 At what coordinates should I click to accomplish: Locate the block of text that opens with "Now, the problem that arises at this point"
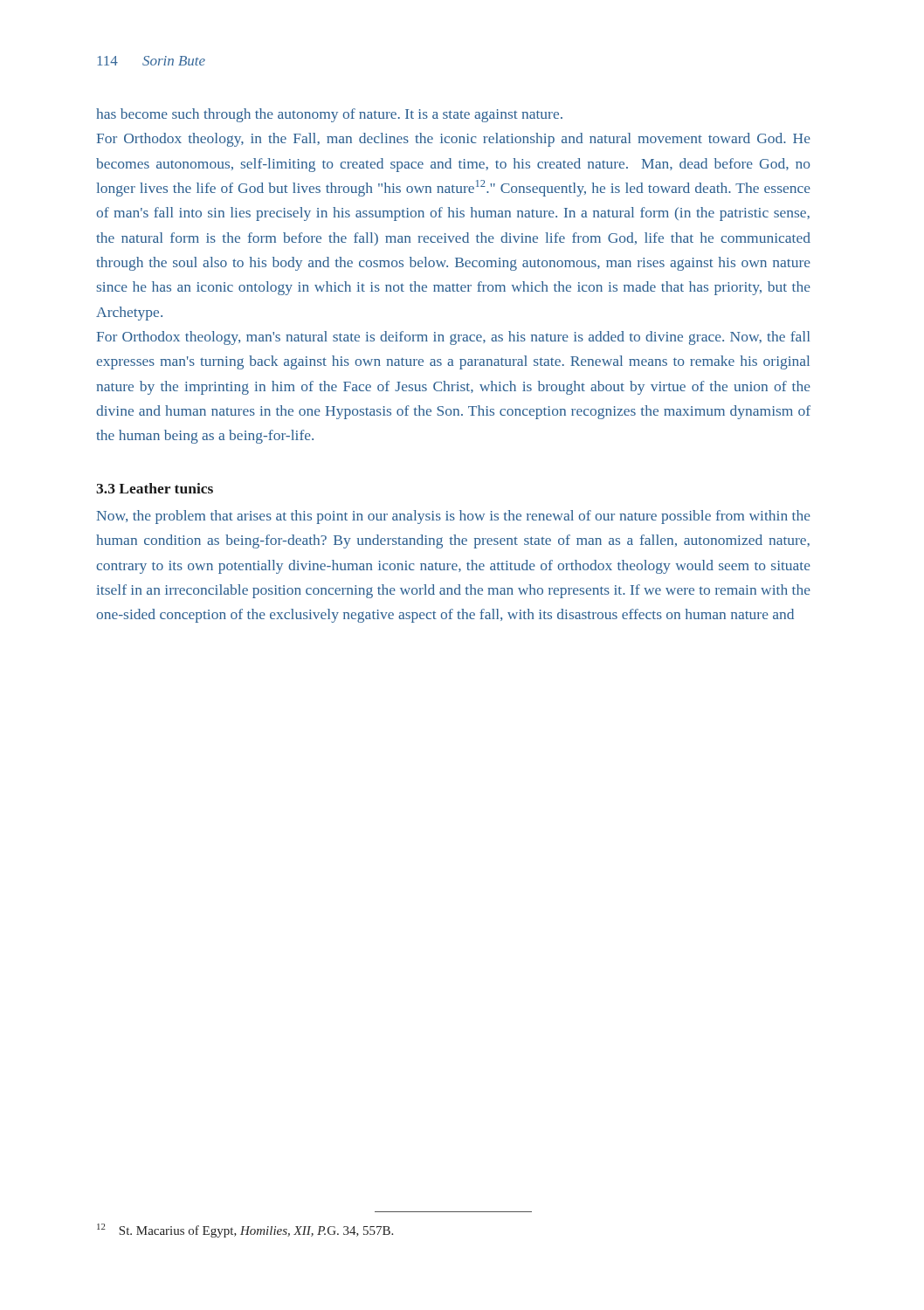tap(453, 565)
